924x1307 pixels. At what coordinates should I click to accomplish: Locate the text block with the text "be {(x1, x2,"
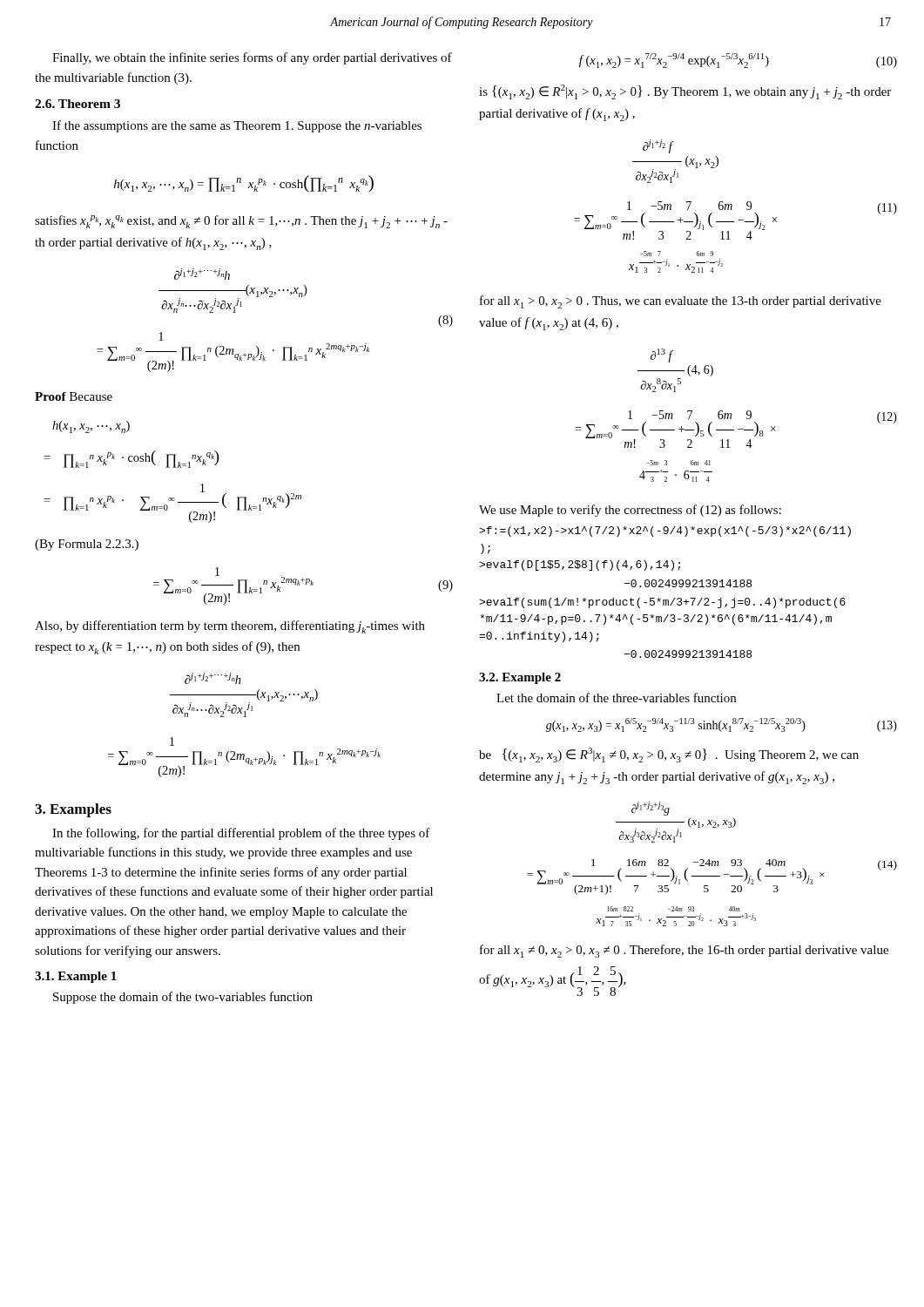tap(669, 766)
